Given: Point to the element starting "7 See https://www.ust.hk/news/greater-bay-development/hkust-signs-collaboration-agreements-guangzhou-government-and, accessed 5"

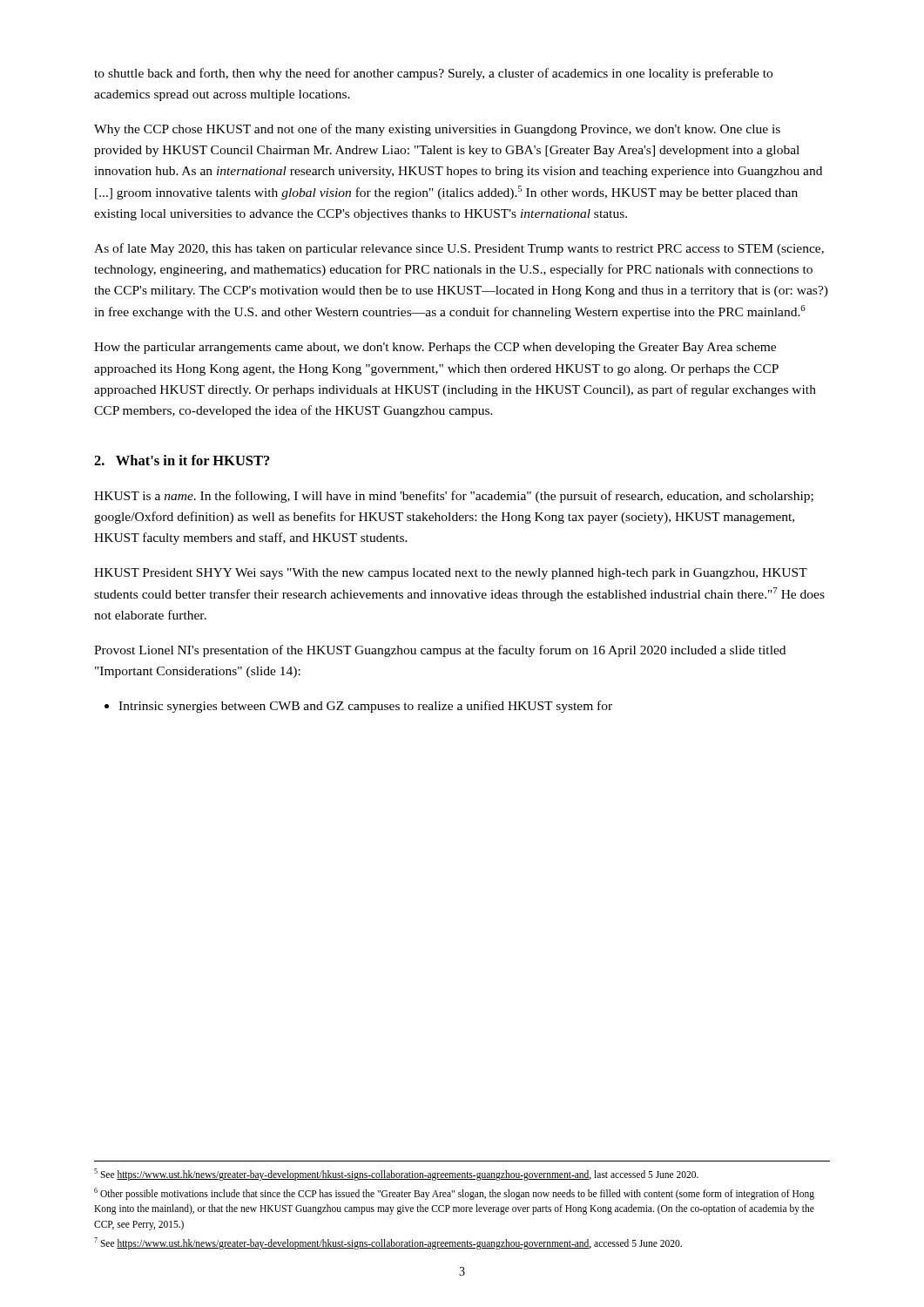Looking at the screenshot, I should click(x=388, y=1242).
